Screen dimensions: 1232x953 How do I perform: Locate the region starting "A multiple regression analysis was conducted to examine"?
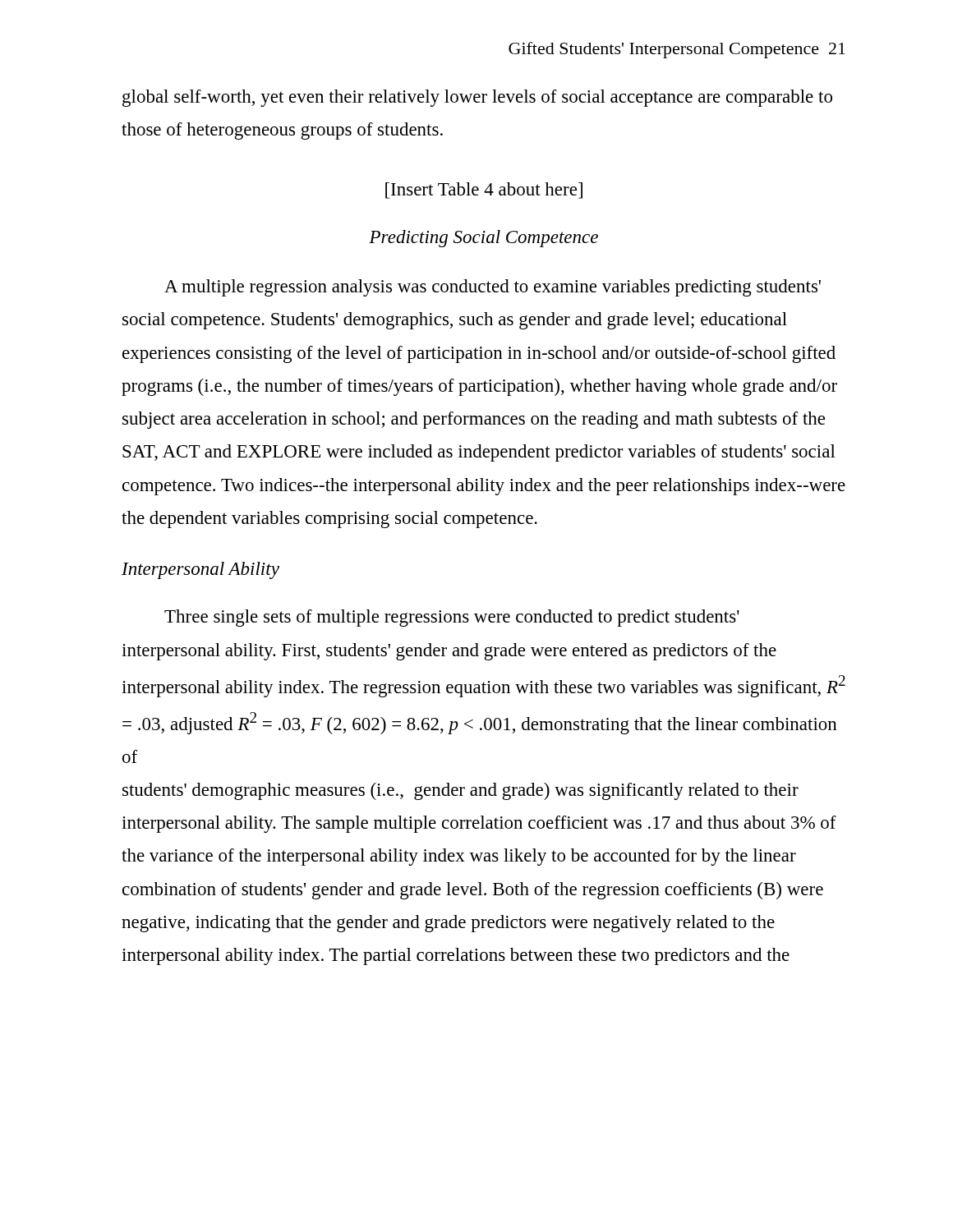484,402
